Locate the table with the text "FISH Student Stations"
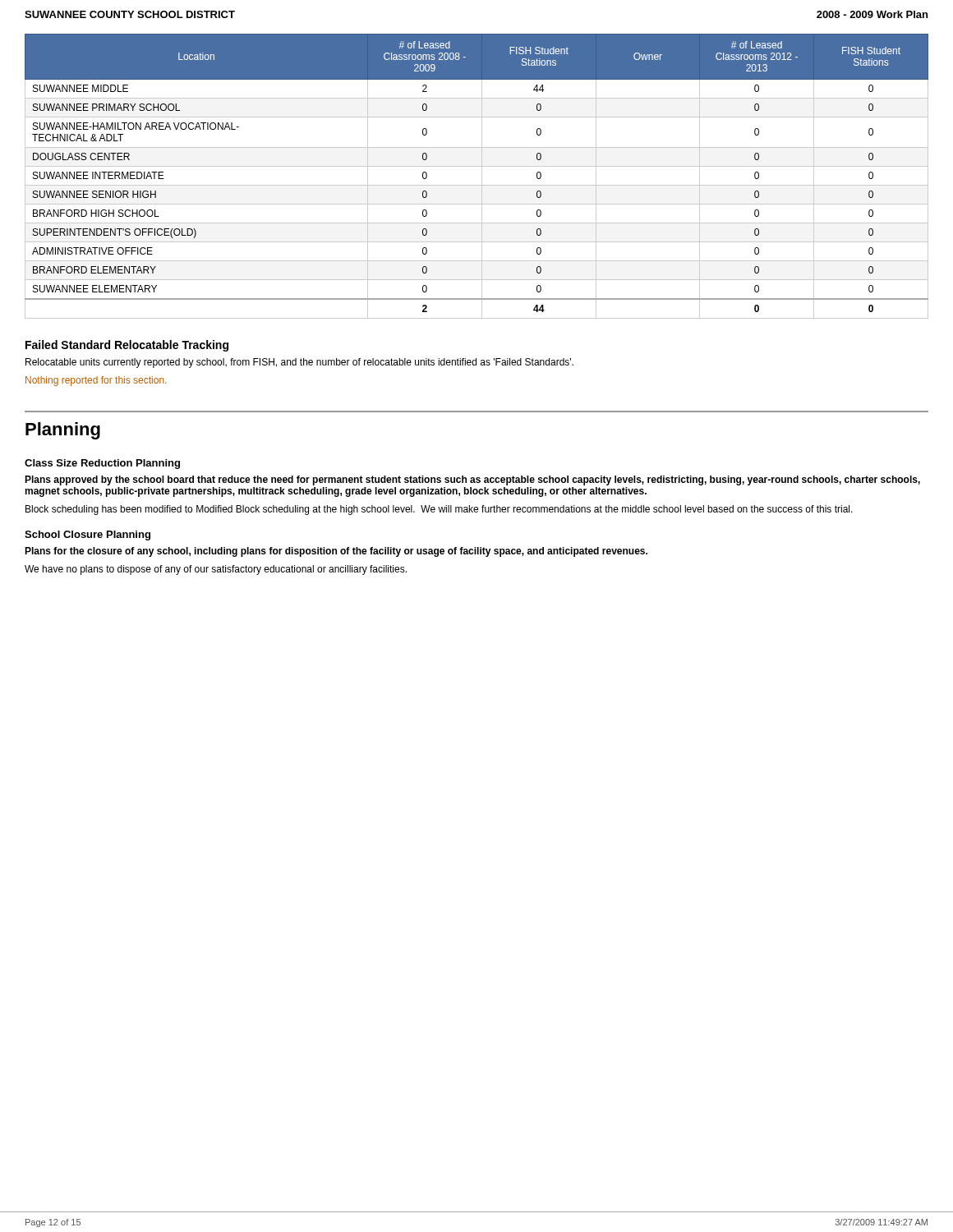The height and width of the screenshot is (1232, 953). click(x=476, y=176)
